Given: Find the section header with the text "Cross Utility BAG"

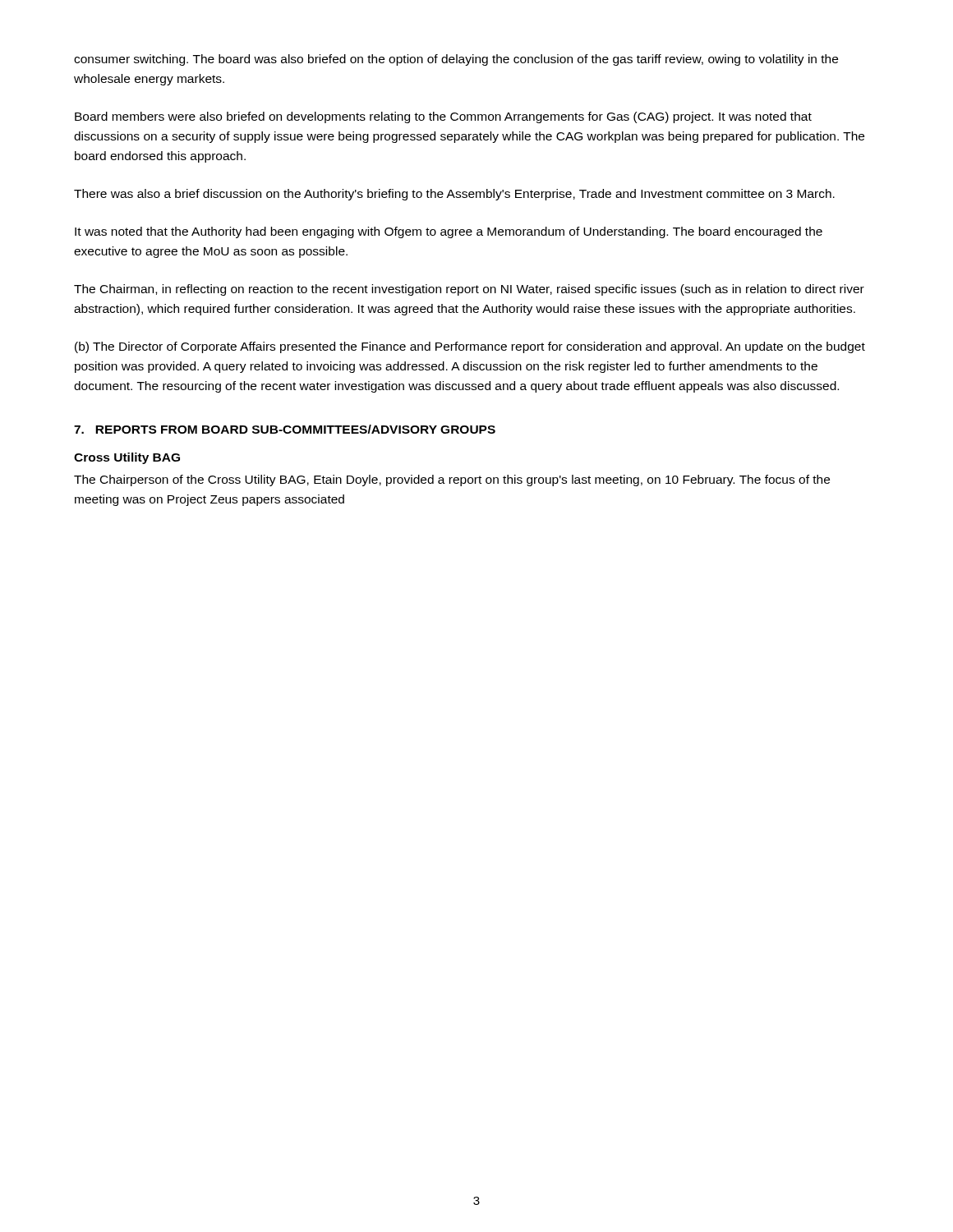Looking at the screenshot, I should 127,457.
